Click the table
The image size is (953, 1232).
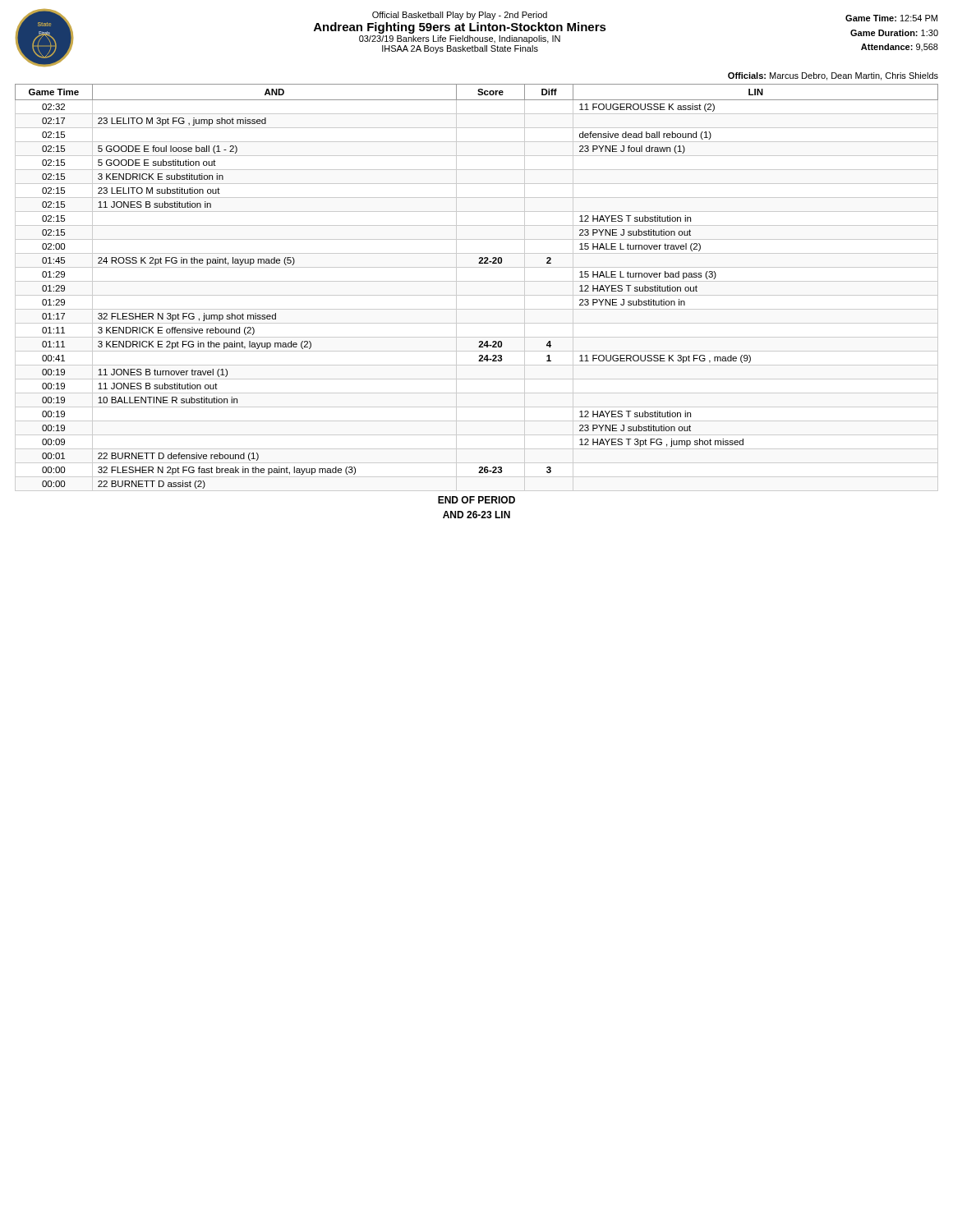pyautogui.click(x=476, y=303)
